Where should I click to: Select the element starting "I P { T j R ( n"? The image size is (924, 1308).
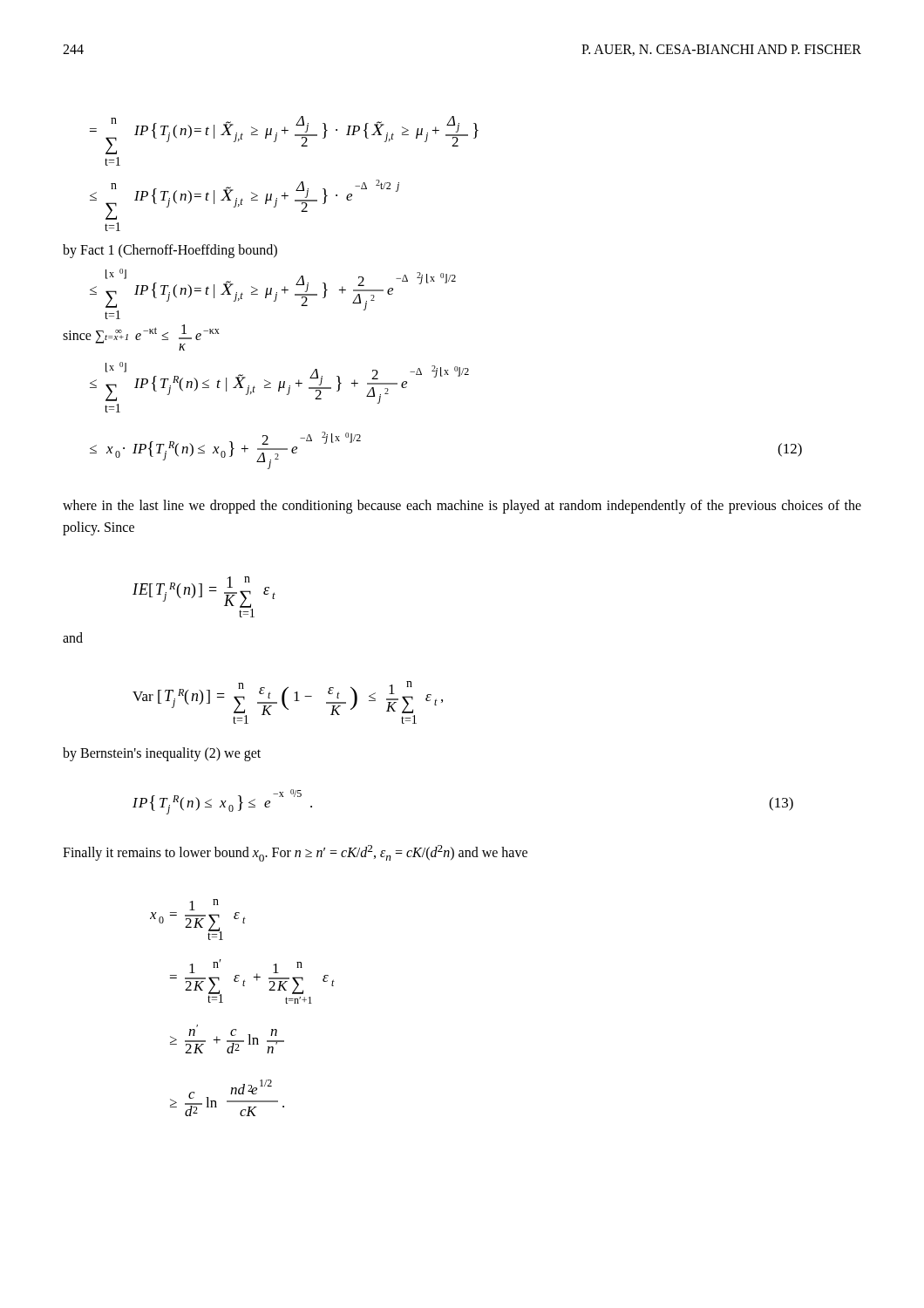[x=240, y=802]
